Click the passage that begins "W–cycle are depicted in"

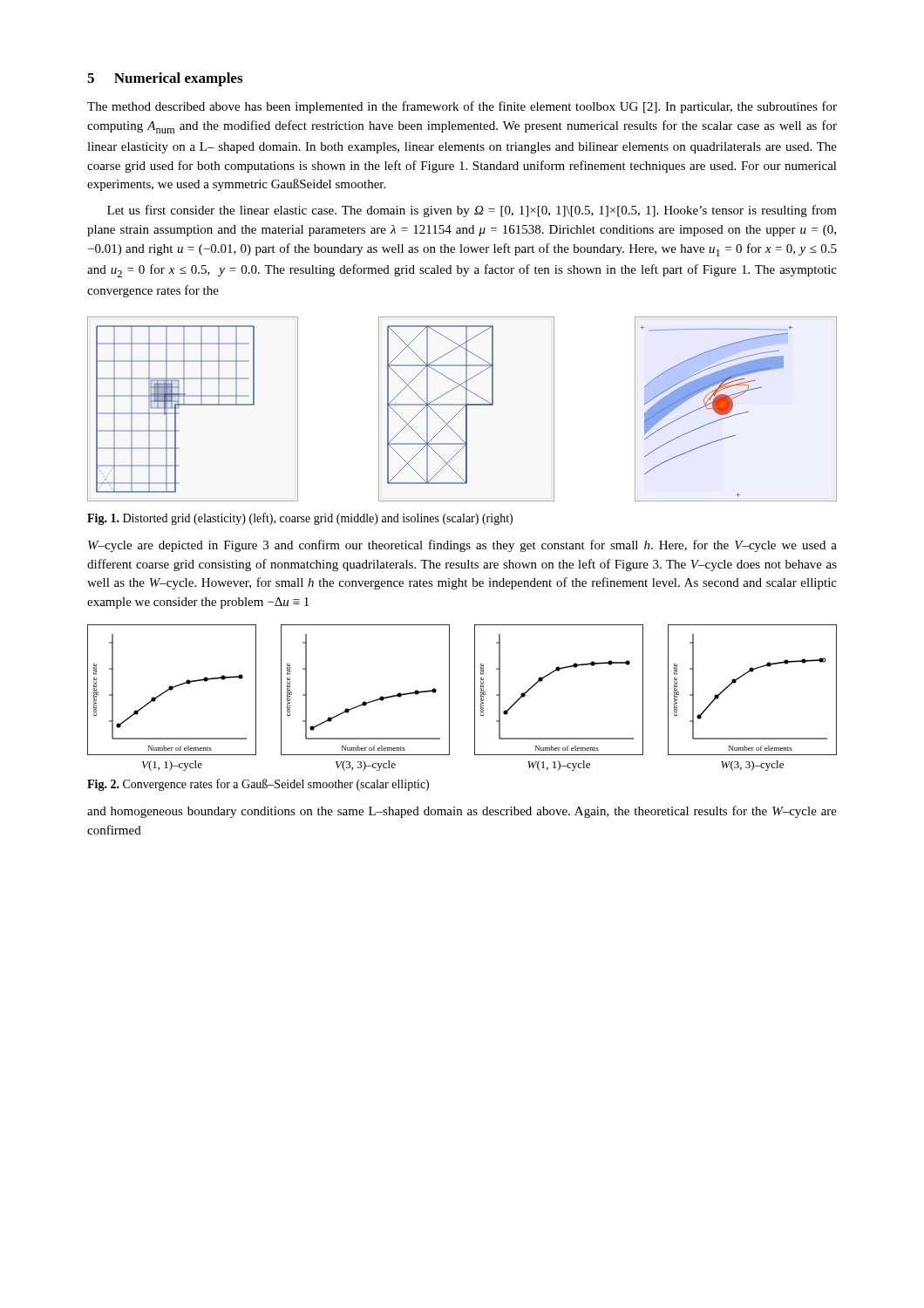point(462,574)
